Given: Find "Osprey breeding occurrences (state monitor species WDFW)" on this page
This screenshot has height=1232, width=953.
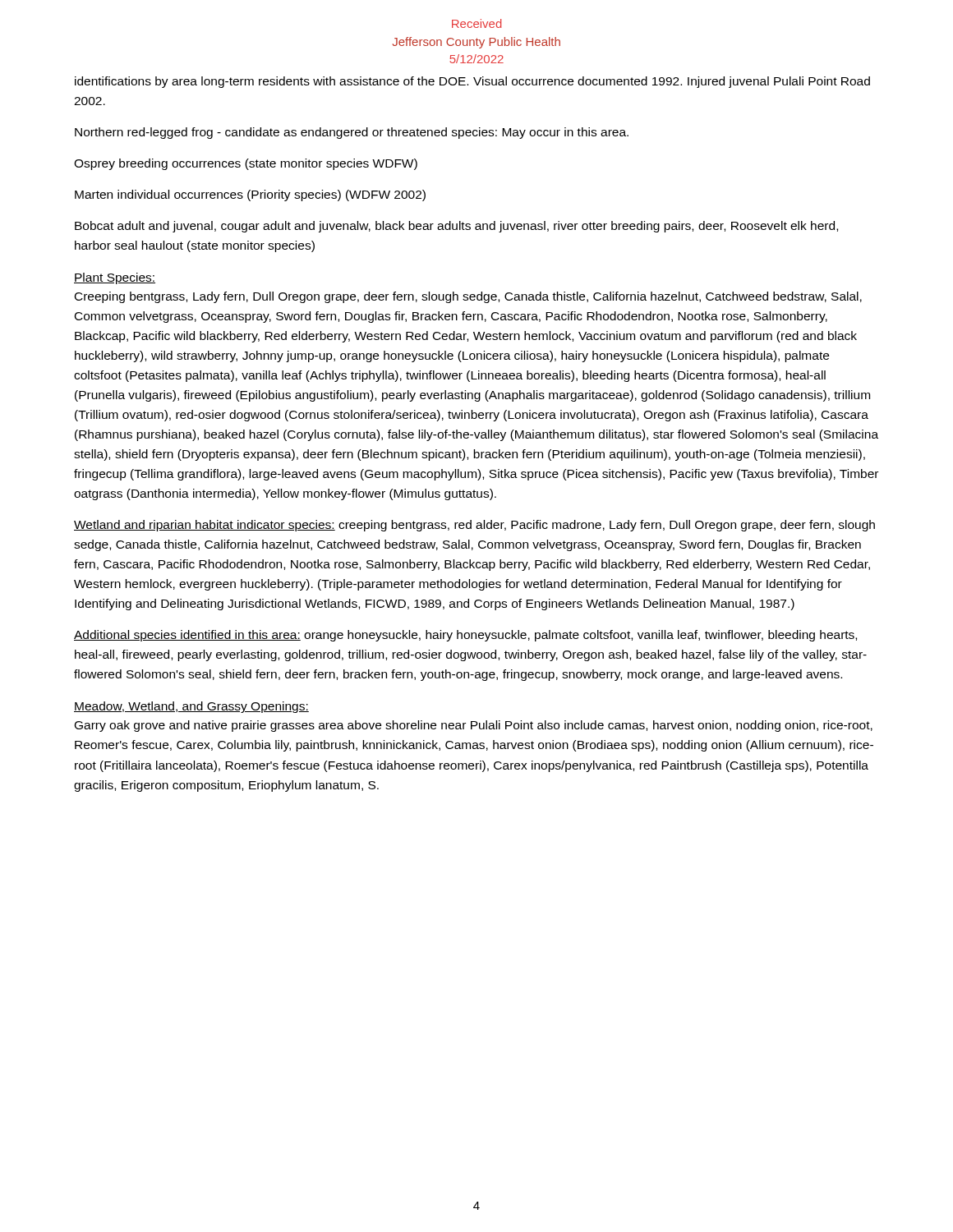Looking at the screenshot, I should pos(246,163).
